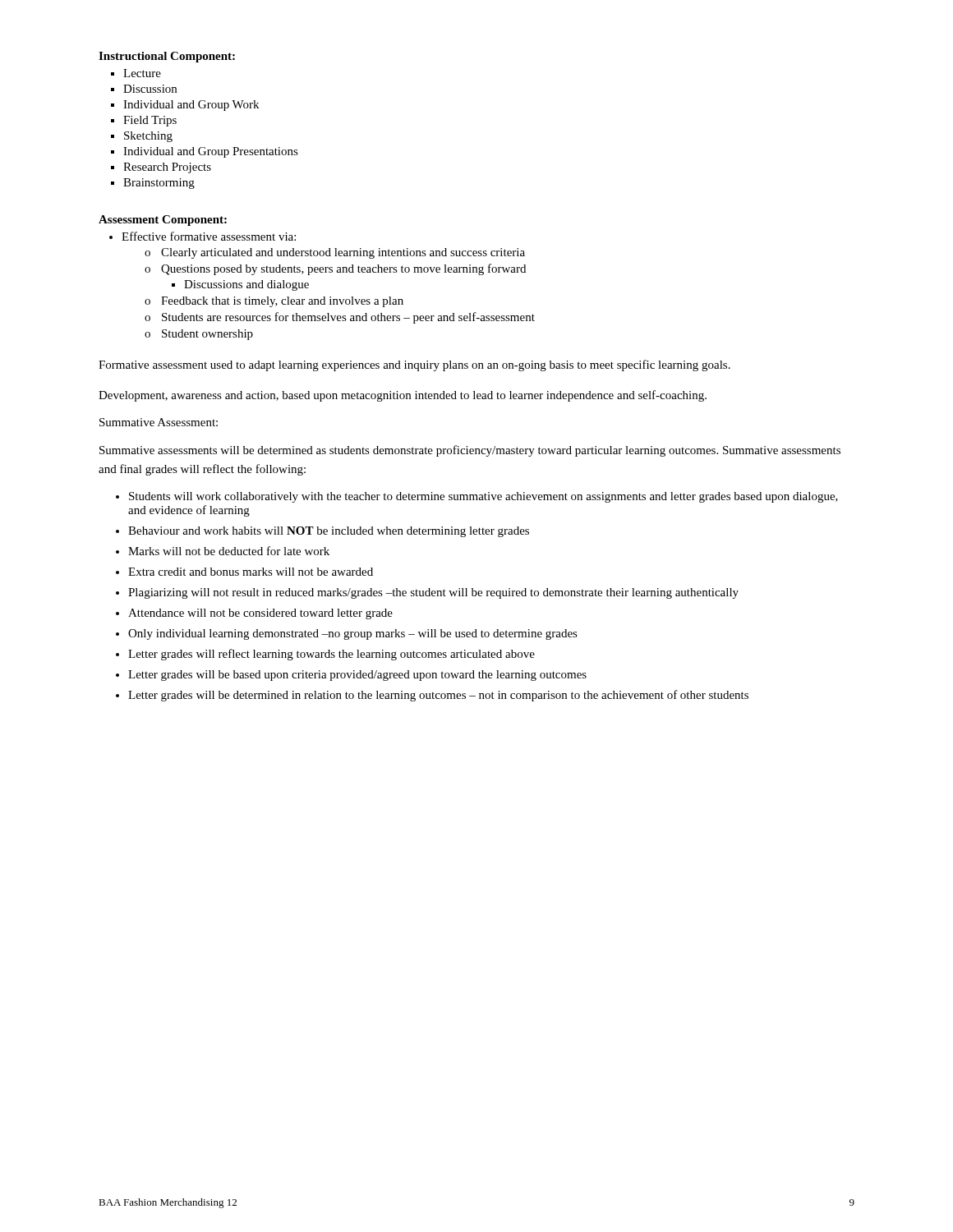Click on the passage starting "o Clearly articulated and understood learning intentions and"
This screenshot has height=1232, width=953.
pyautogui.click(x=335, y=253)
